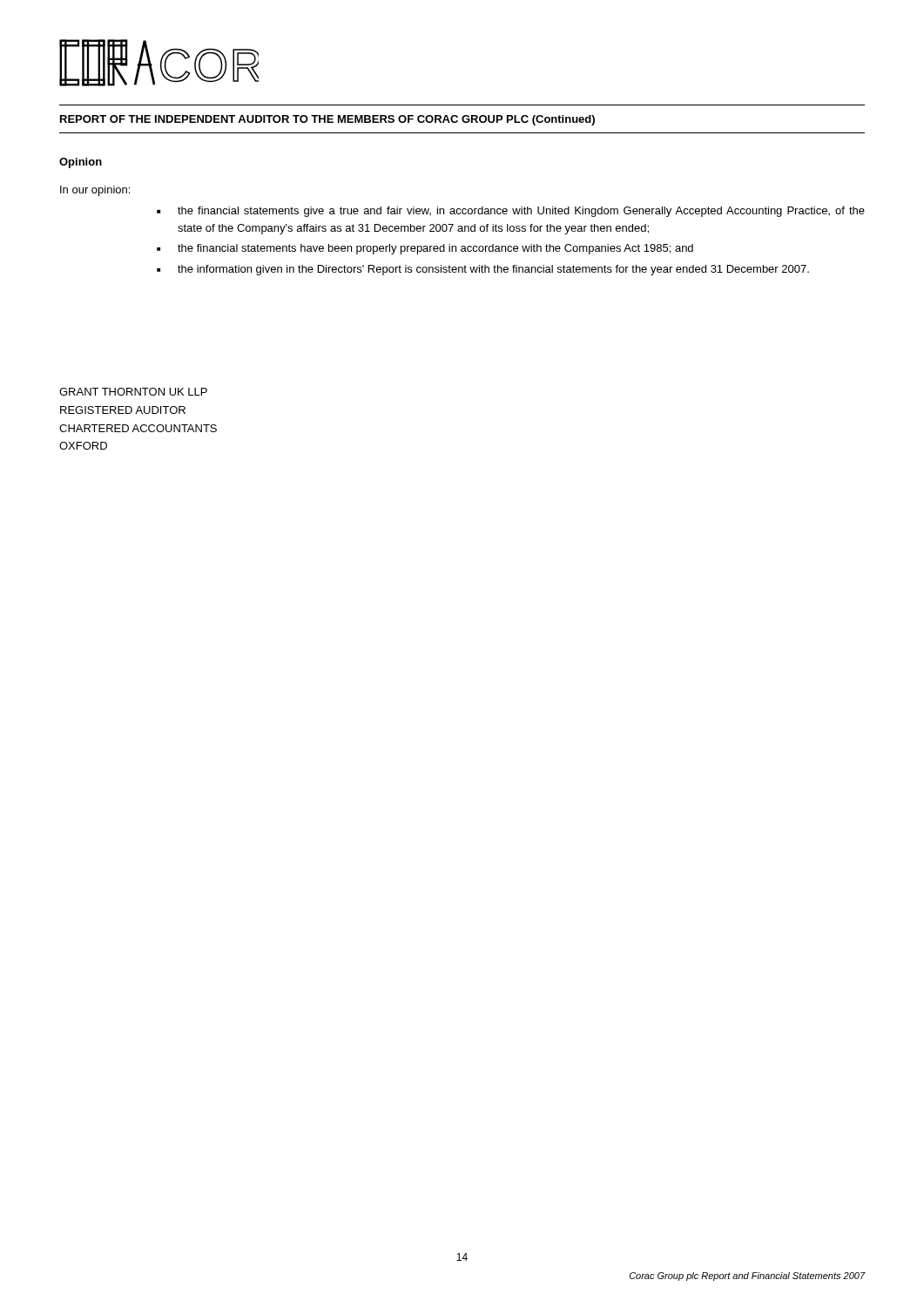Navigate to the text block starting "■ the financial statements have been properly"
Viewport: 924px width, 1307px height.
(511, 248)
